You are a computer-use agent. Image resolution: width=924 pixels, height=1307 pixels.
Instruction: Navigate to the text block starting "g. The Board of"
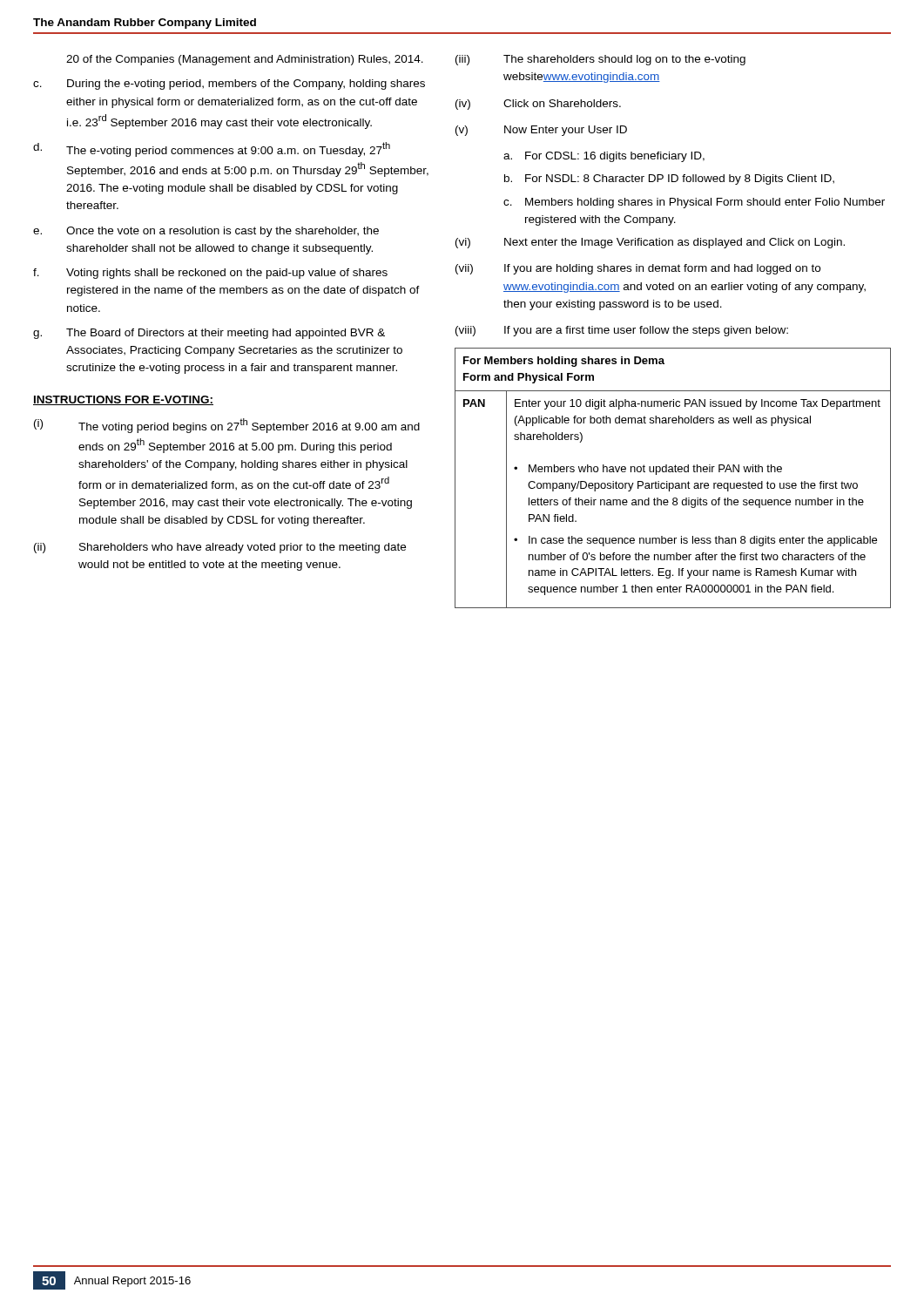[x=233, y=350]
